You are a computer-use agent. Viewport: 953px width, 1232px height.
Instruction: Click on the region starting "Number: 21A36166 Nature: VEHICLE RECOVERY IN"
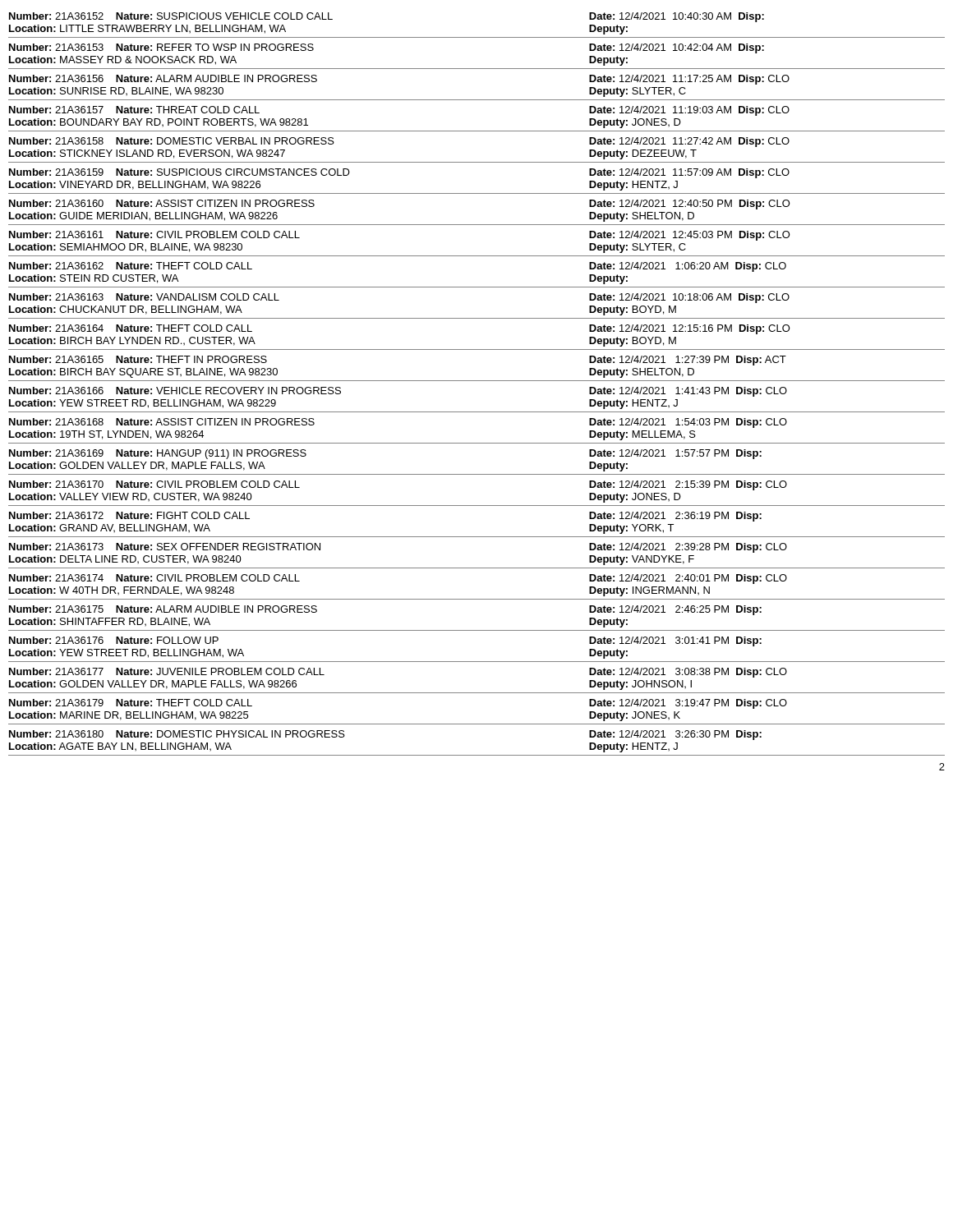[x=58, y=391]
